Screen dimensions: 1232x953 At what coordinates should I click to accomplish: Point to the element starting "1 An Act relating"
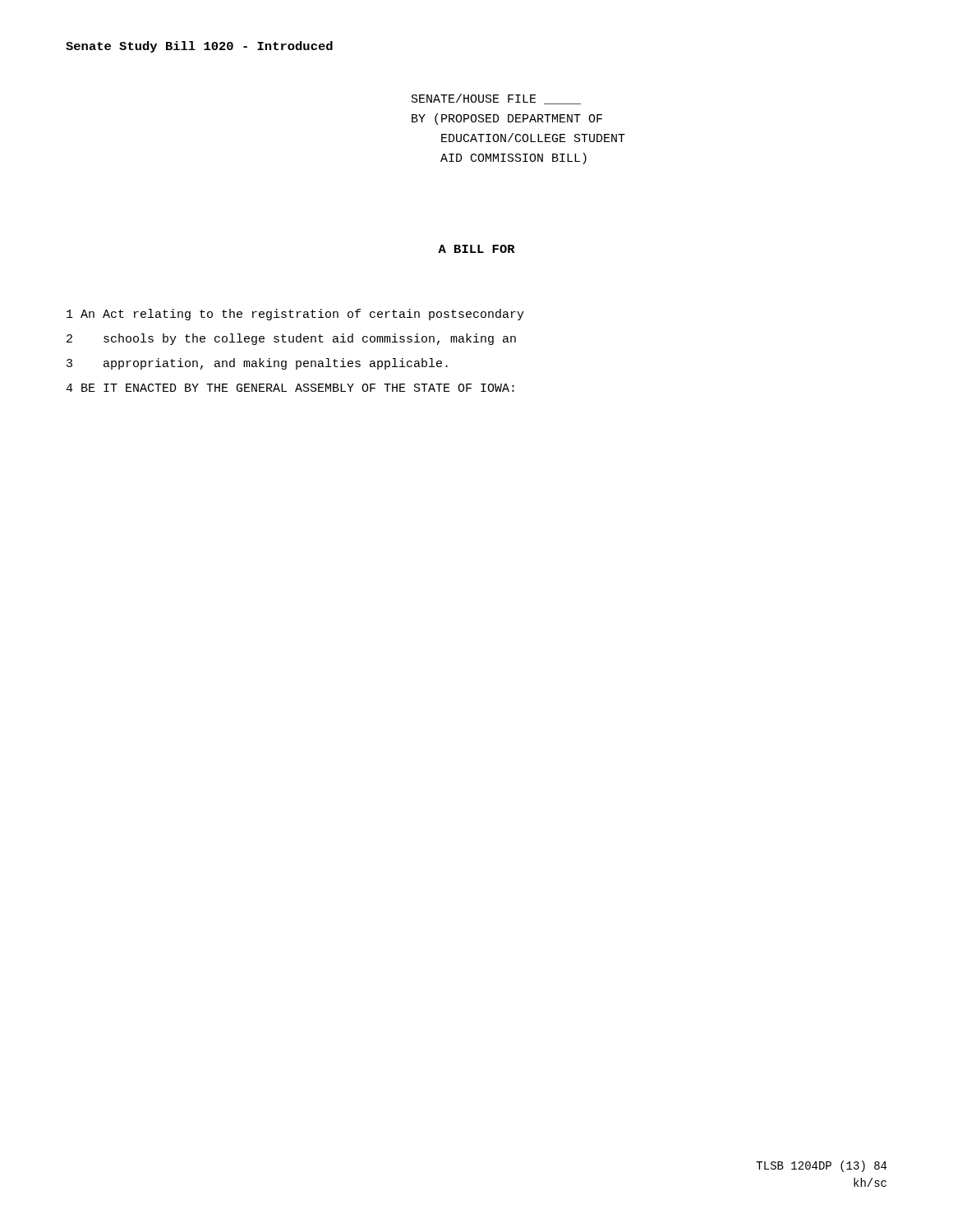[x=295, y=315]
